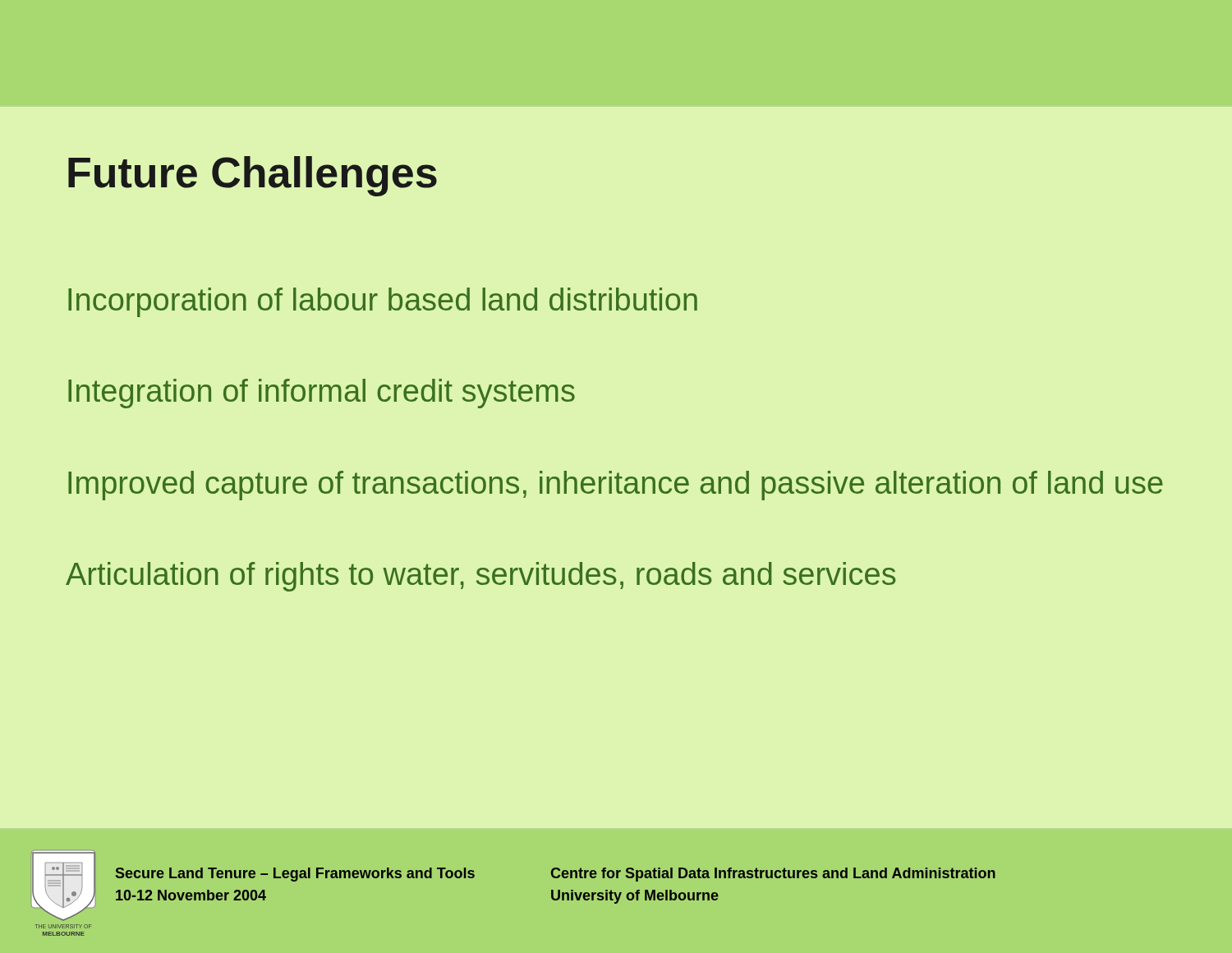This screenshot has width=1232, height=953.
Task: Point to "Future Challenges"
Action: (252, 172)
